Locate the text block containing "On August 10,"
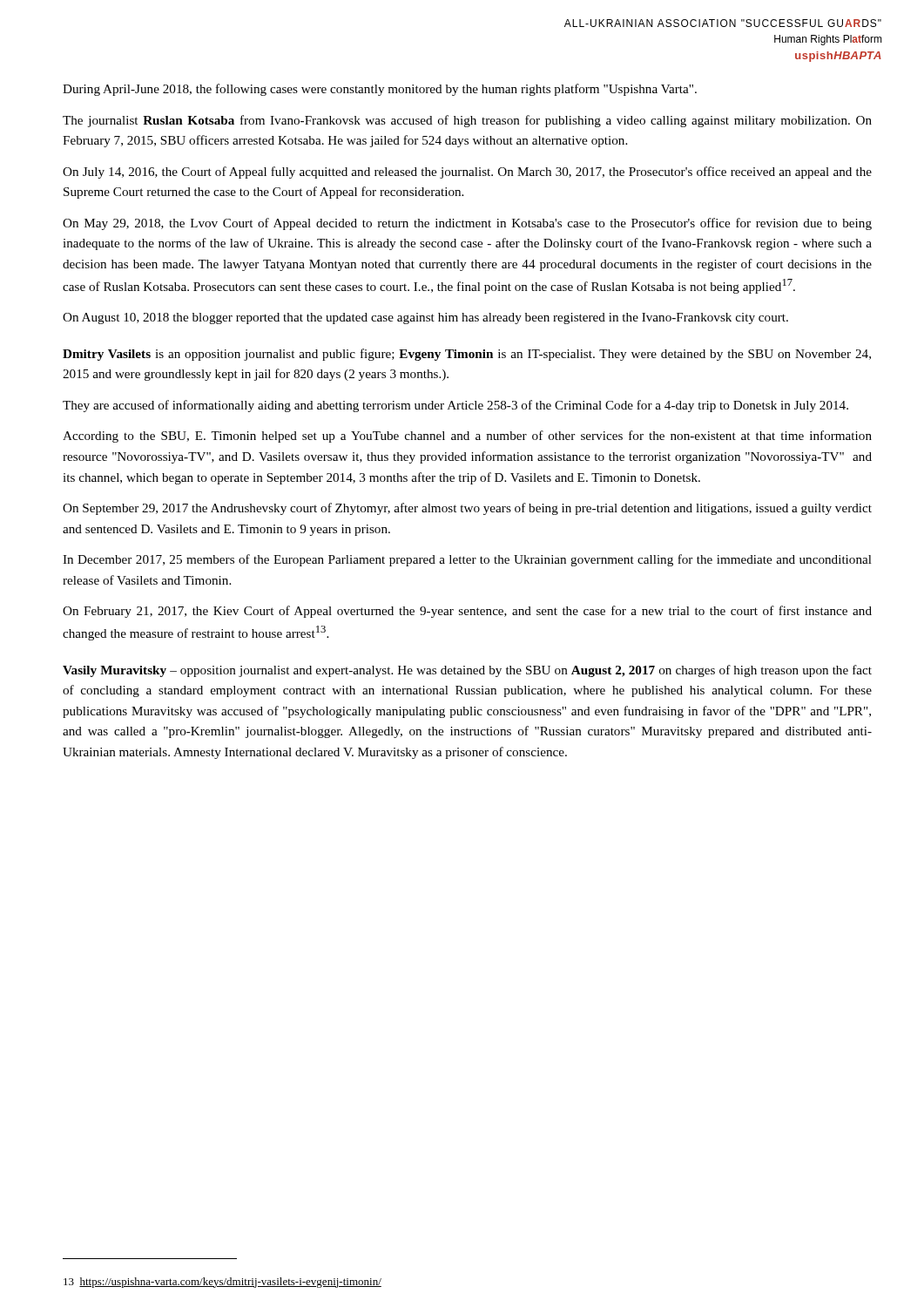Screen dimensions: 1307x924 pyautogui.click(x=426, y=317)
